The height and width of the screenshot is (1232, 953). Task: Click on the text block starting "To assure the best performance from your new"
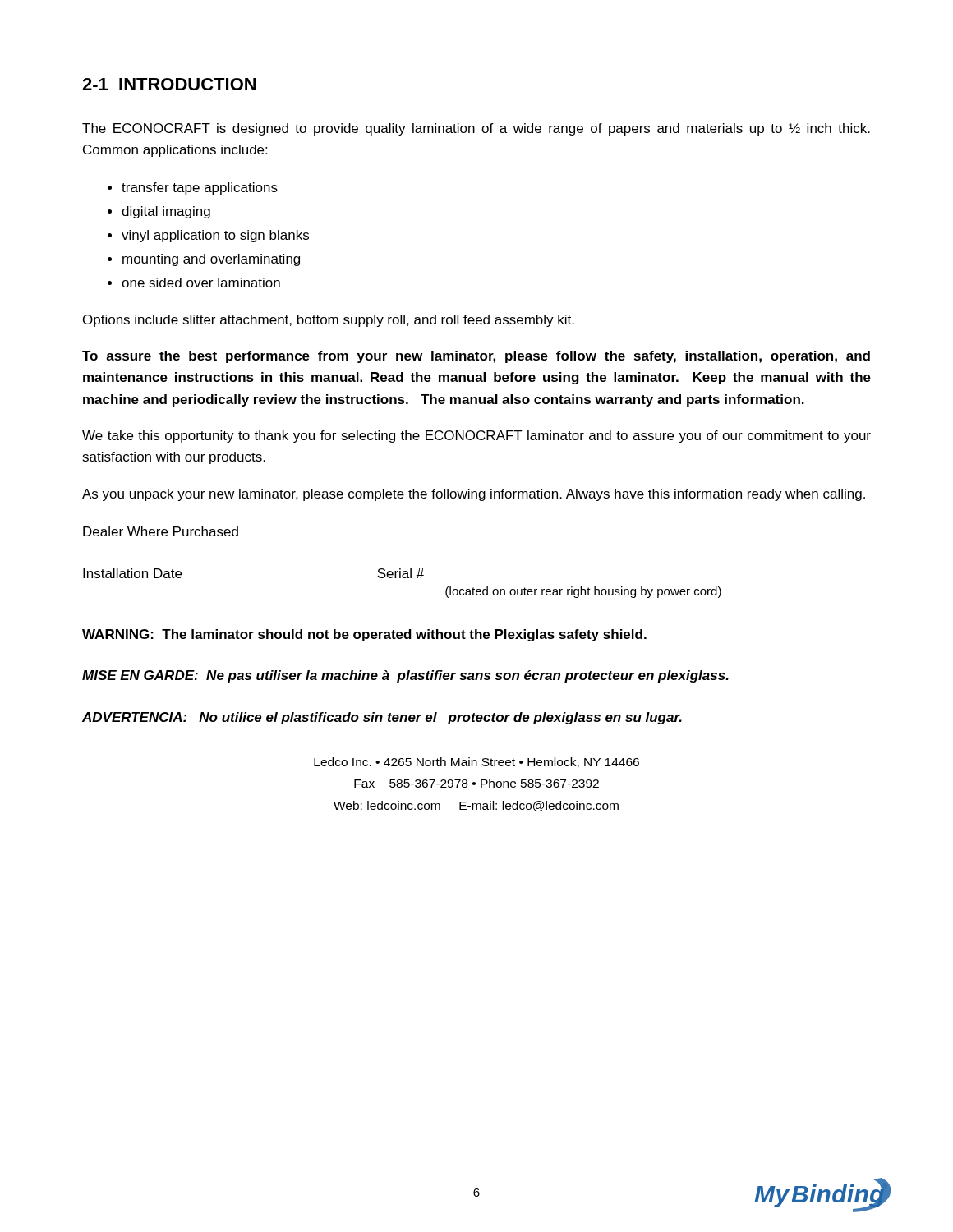coord(476,378)
